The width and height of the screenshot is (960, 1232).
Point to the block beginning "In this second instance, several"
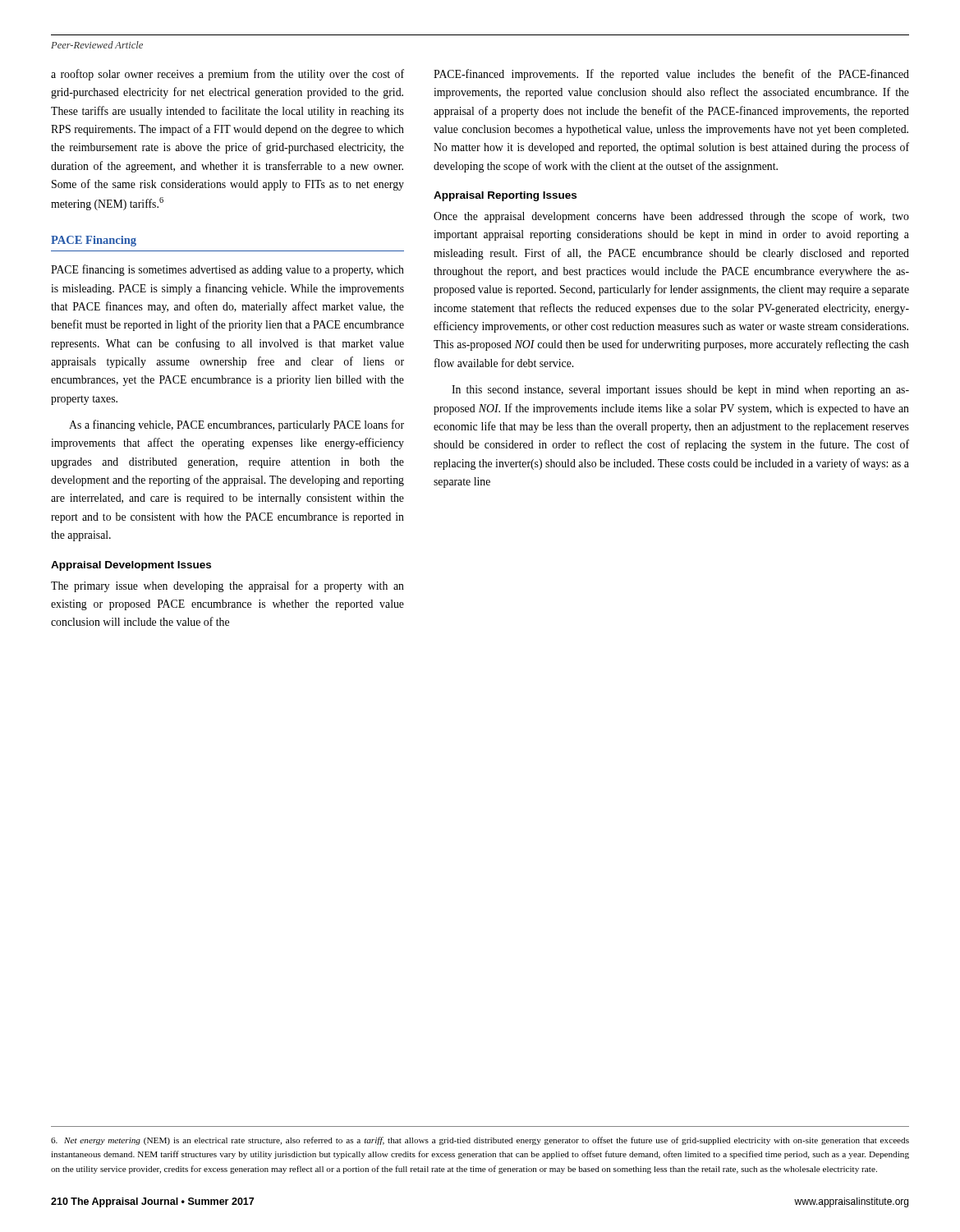(x=671, y=436)
